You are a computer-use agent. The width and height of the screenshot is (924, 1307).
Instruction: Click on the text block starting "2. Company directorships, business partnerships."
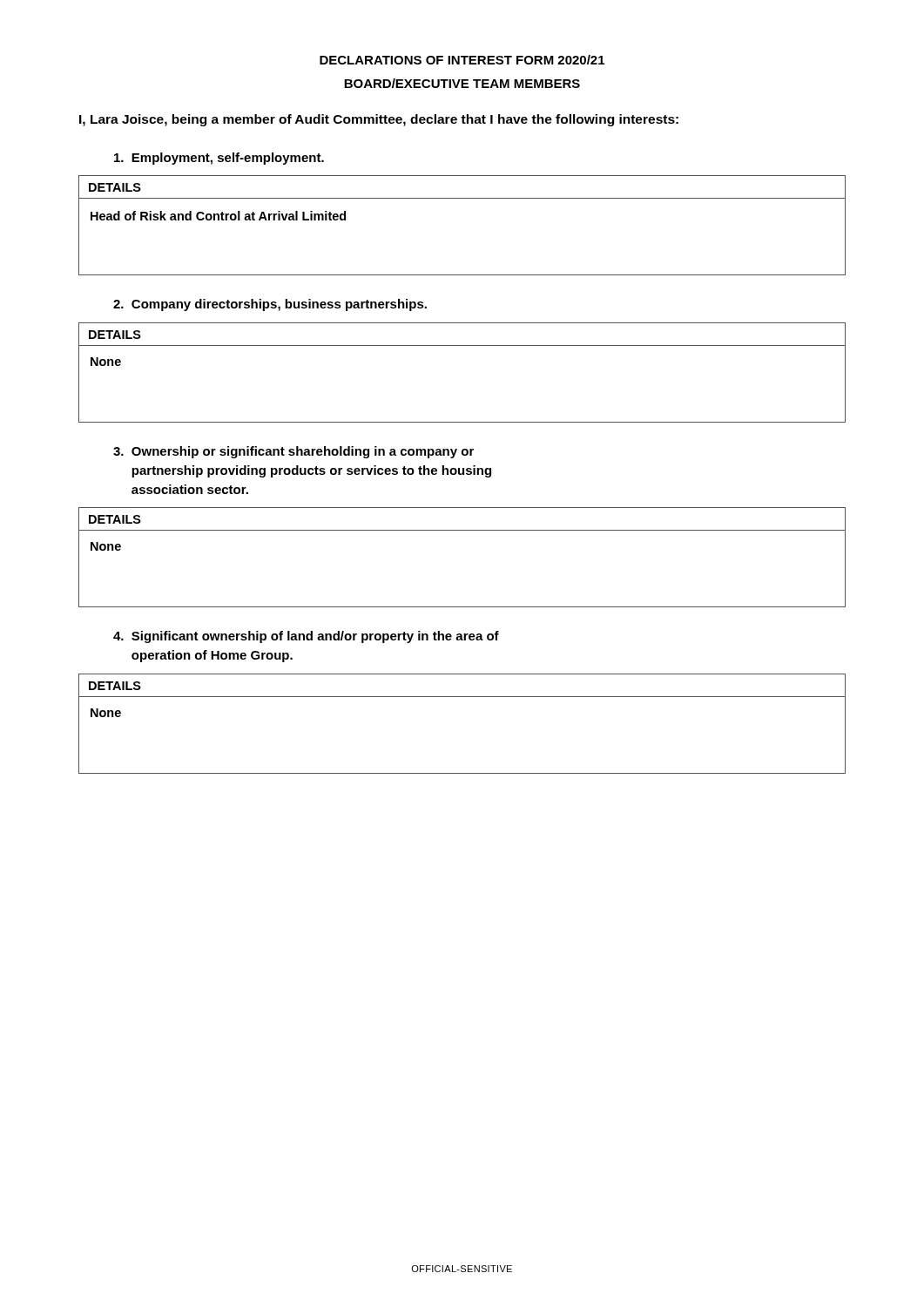click(270, 304)
